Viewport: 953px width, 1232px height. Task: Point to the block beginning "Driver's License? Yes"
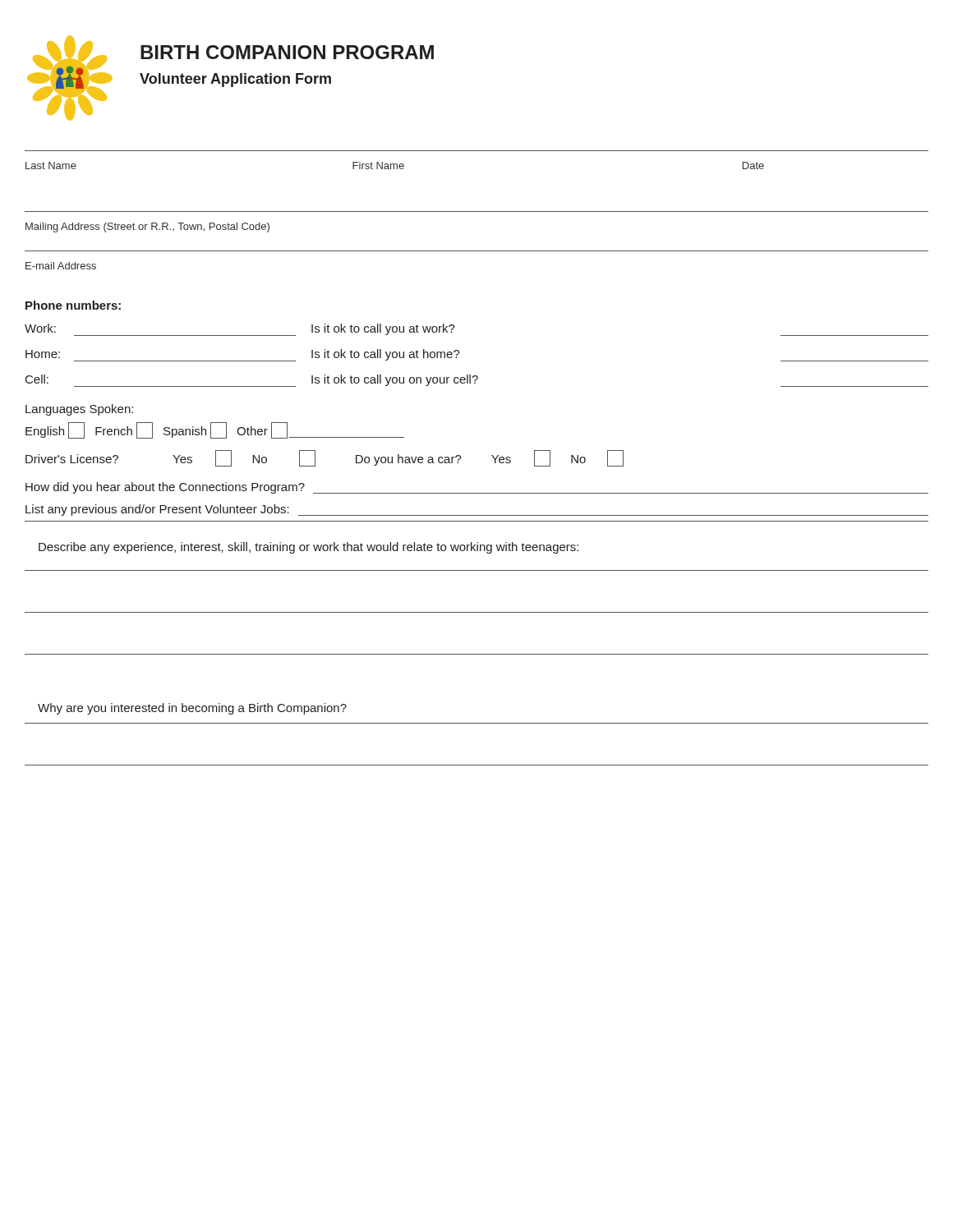[324, 458]
